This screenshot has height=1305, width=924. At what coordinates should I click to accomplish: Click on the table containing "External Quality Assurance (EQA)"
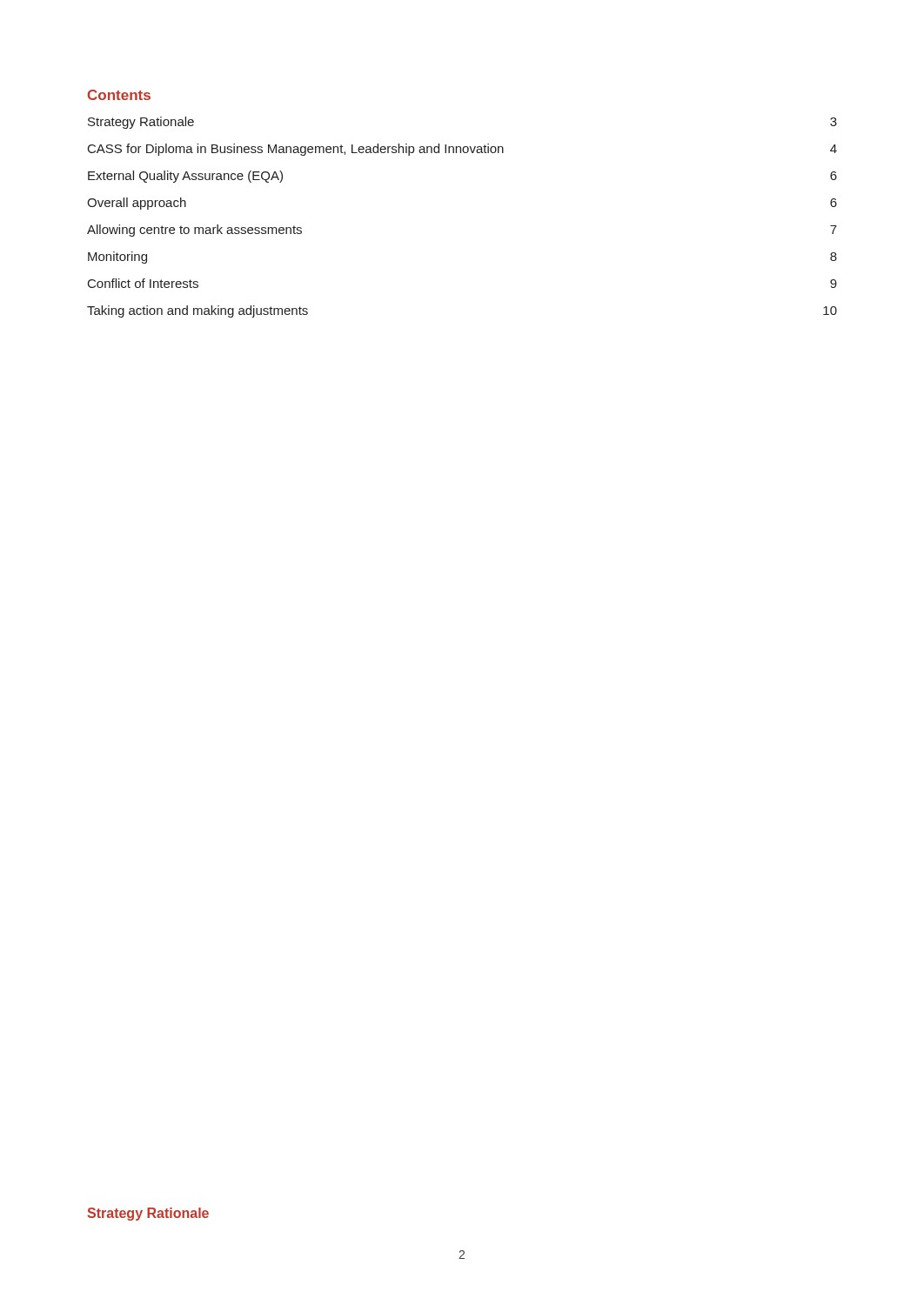tap(462, 216)
